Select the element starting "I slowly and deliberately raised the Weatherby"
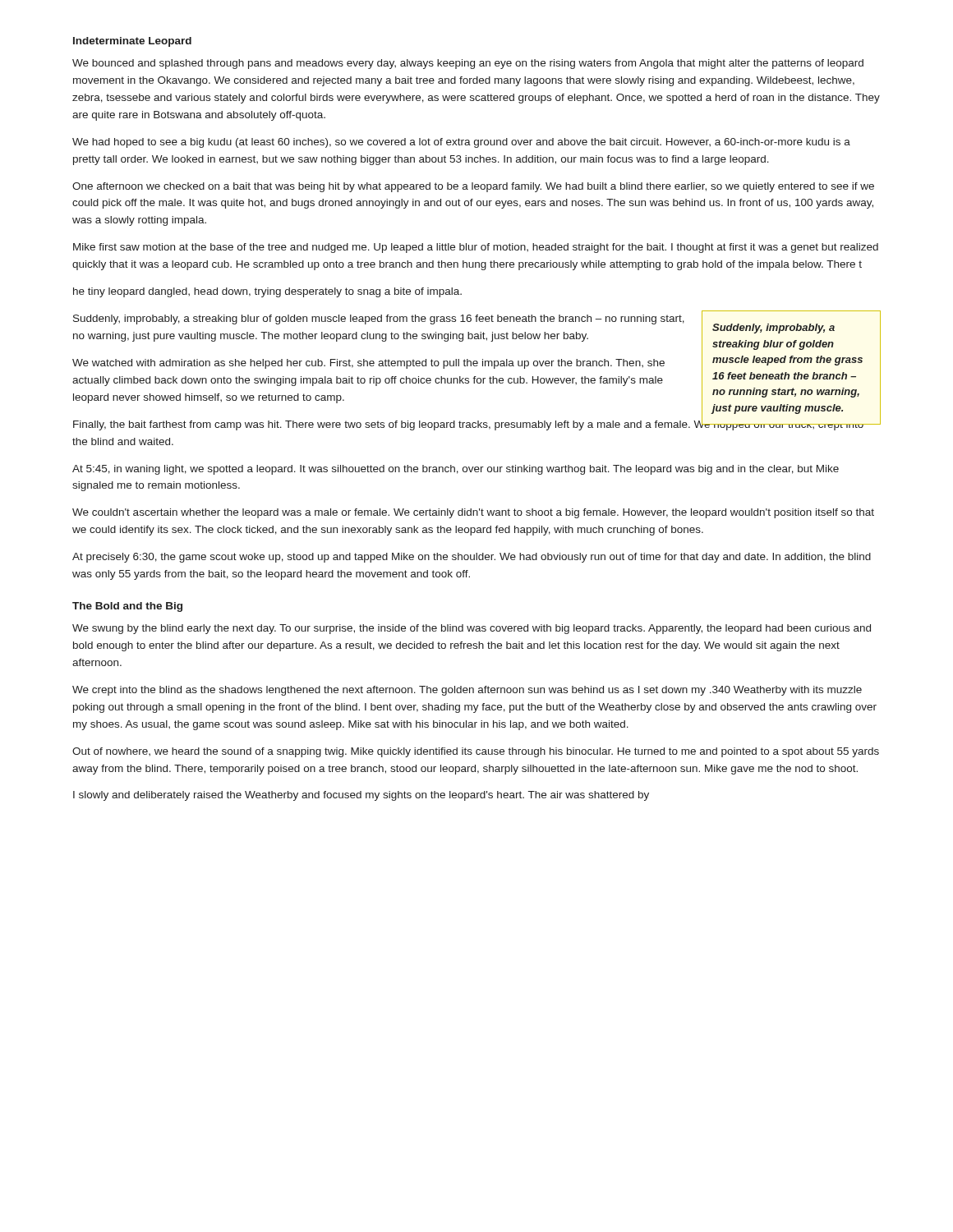This screenshot has height=1232, width=953. (x=361, y=795)
